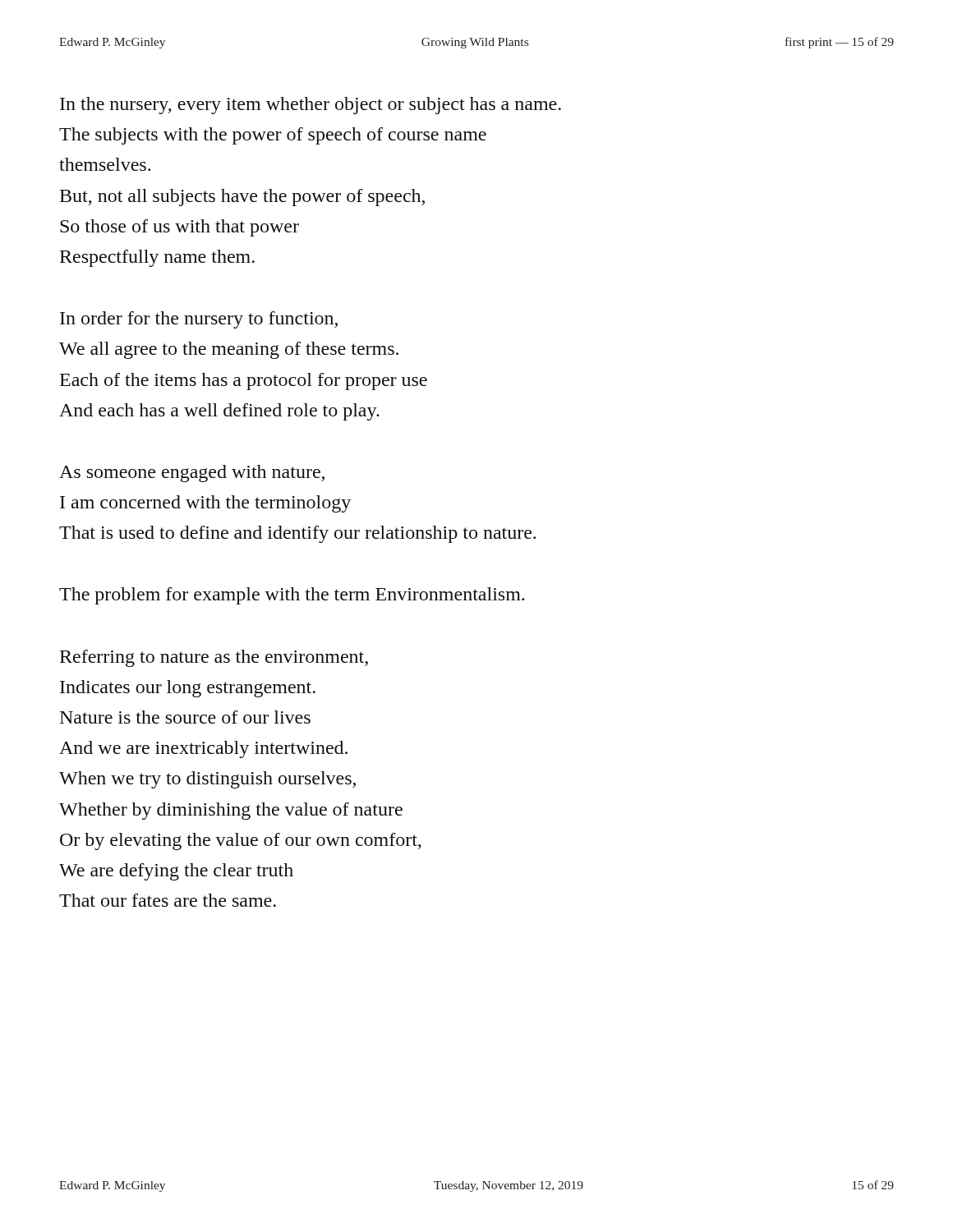Locate the block of text that opens with "Referring to nature as"
Viewport: 953px width, 1232px height.
241,778
